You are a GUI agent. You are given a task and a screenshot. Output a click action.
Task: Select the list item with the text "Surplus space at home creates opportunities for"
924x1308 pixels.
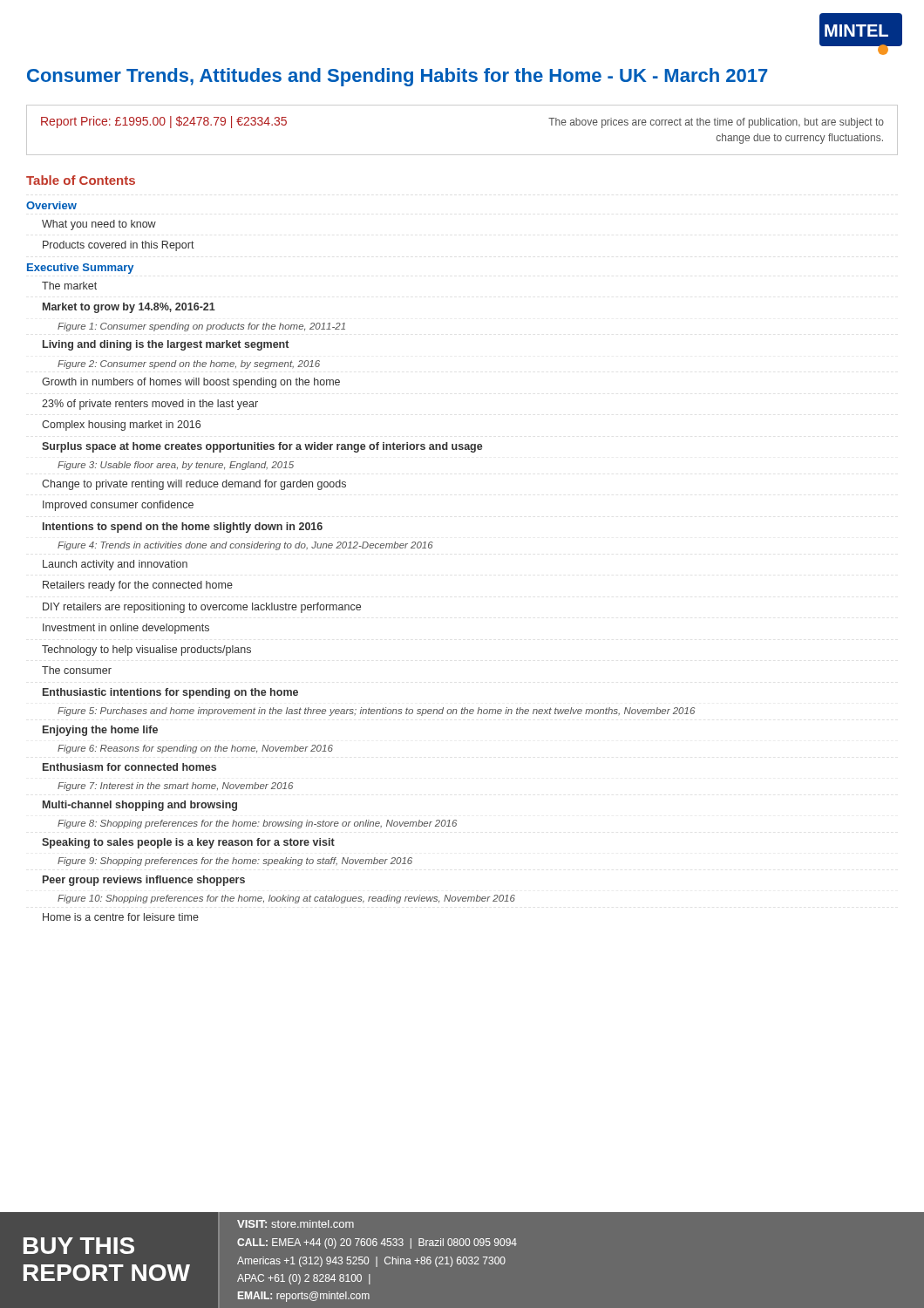(x=262, y=446)
